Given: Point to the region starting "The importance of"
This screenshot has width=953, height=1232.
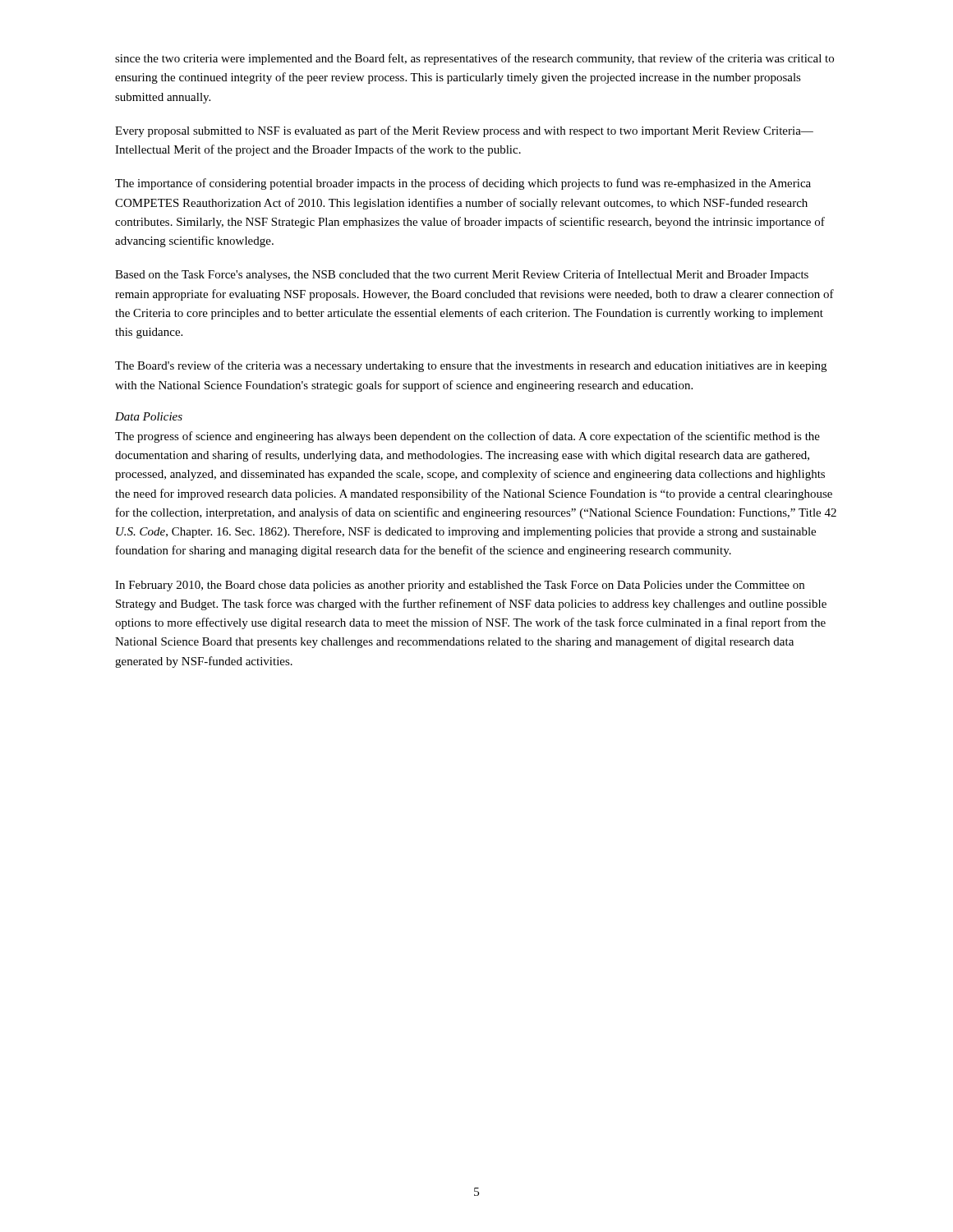Looking at the screenshot, I should 470,212.
